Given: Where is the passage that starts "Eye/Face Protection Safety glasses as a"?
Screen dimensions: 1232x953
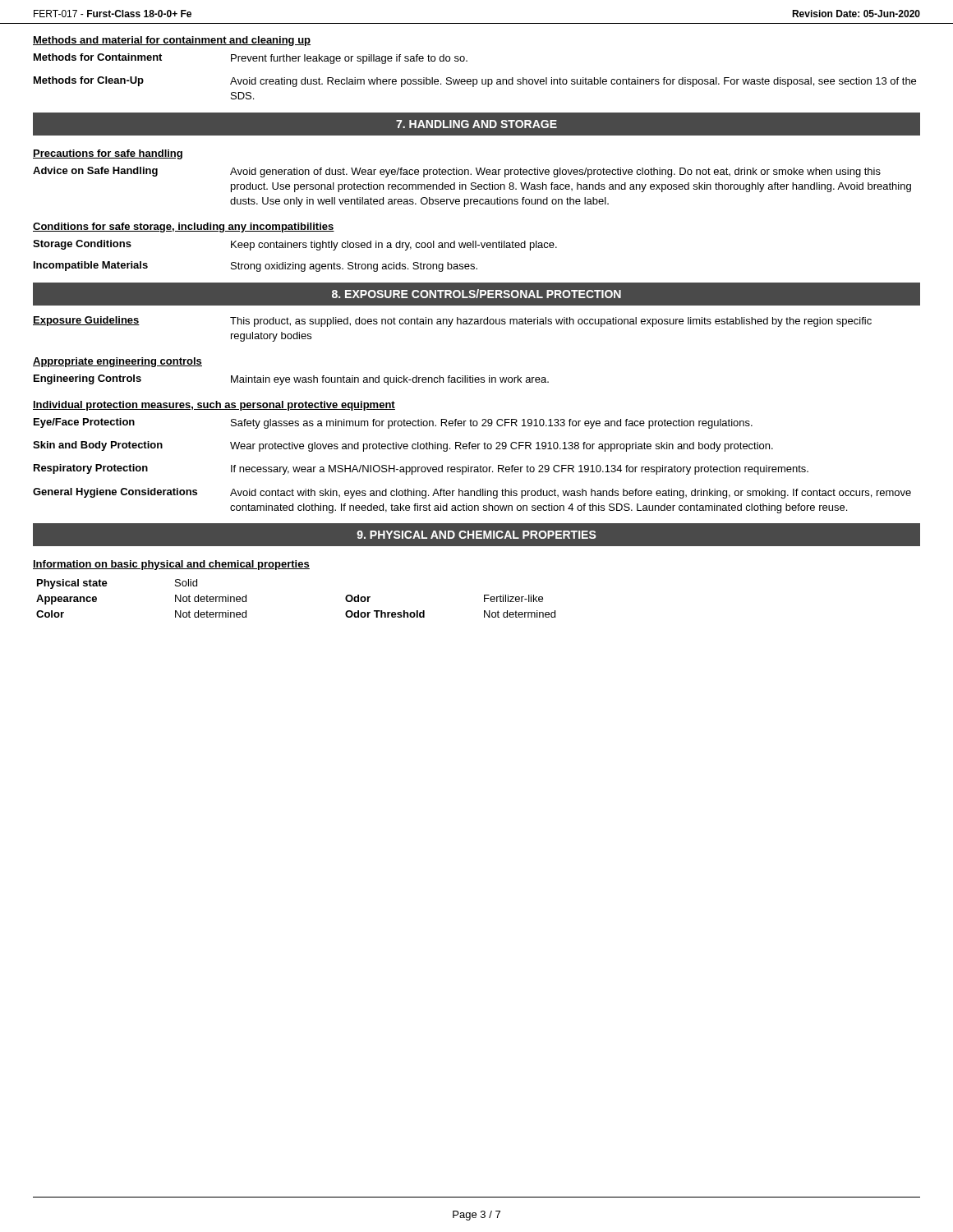Looking at the screenshot, I should [x=476, y=423].
